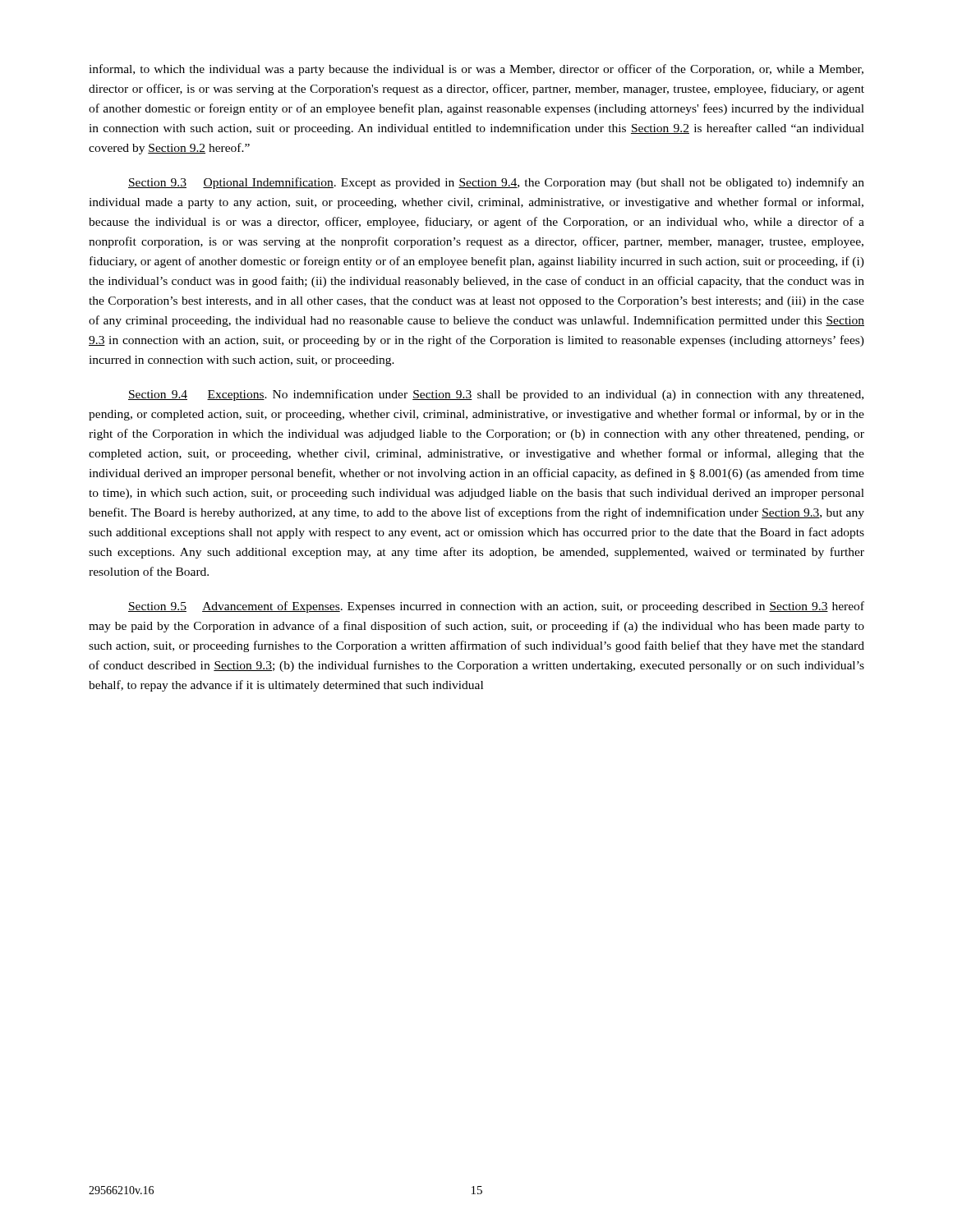Navigate to the block starting "Section 9.5 Advancement"
953x1232 pixels.
click(x=476, y=646)
